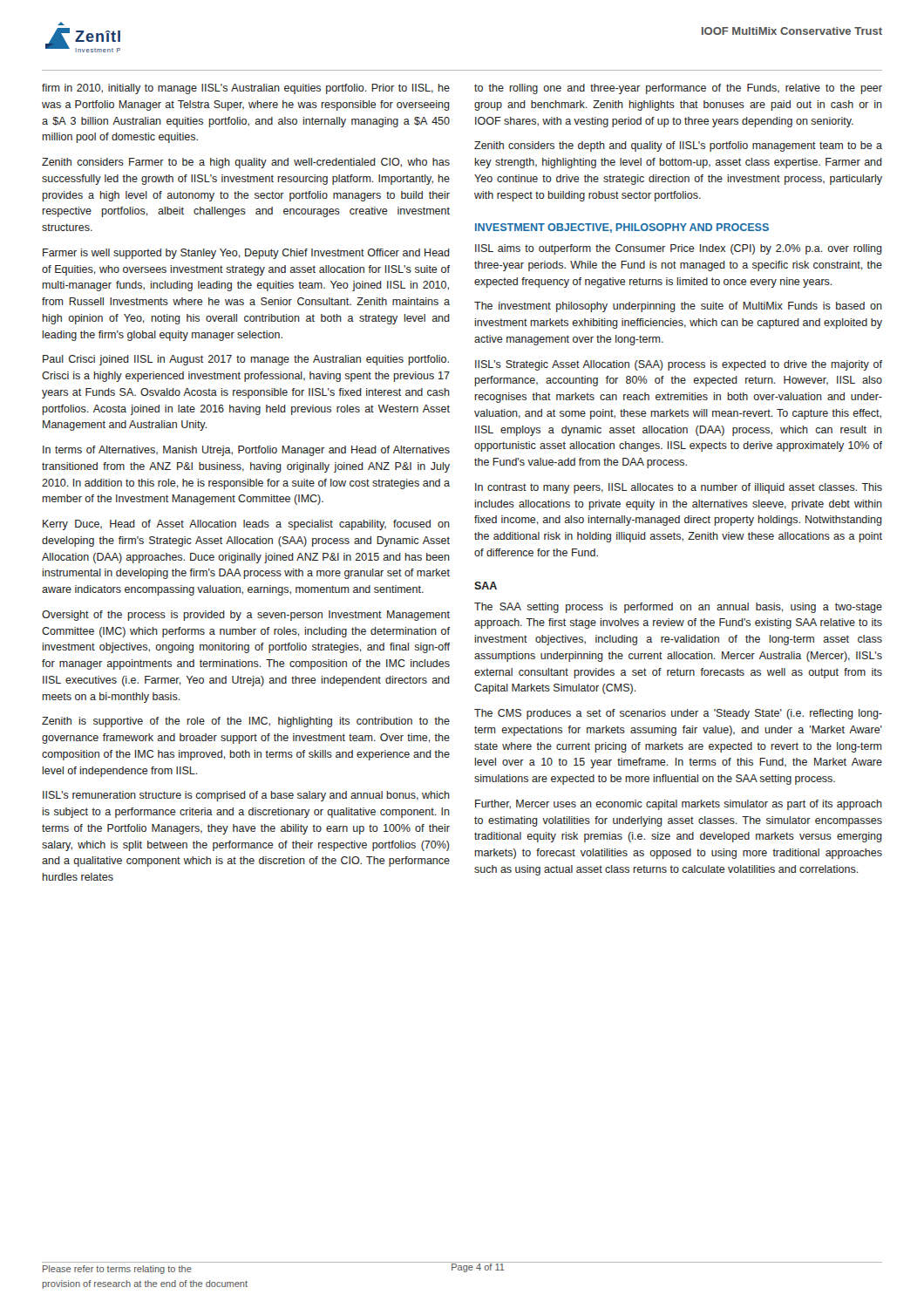Locate the text block containing "In terms of Alternatives, Manish Utreja, Portfolio"
Image resolution: width=924 pixels, height=1308 pixels.
pyautogui.click(x=246, y=475)
